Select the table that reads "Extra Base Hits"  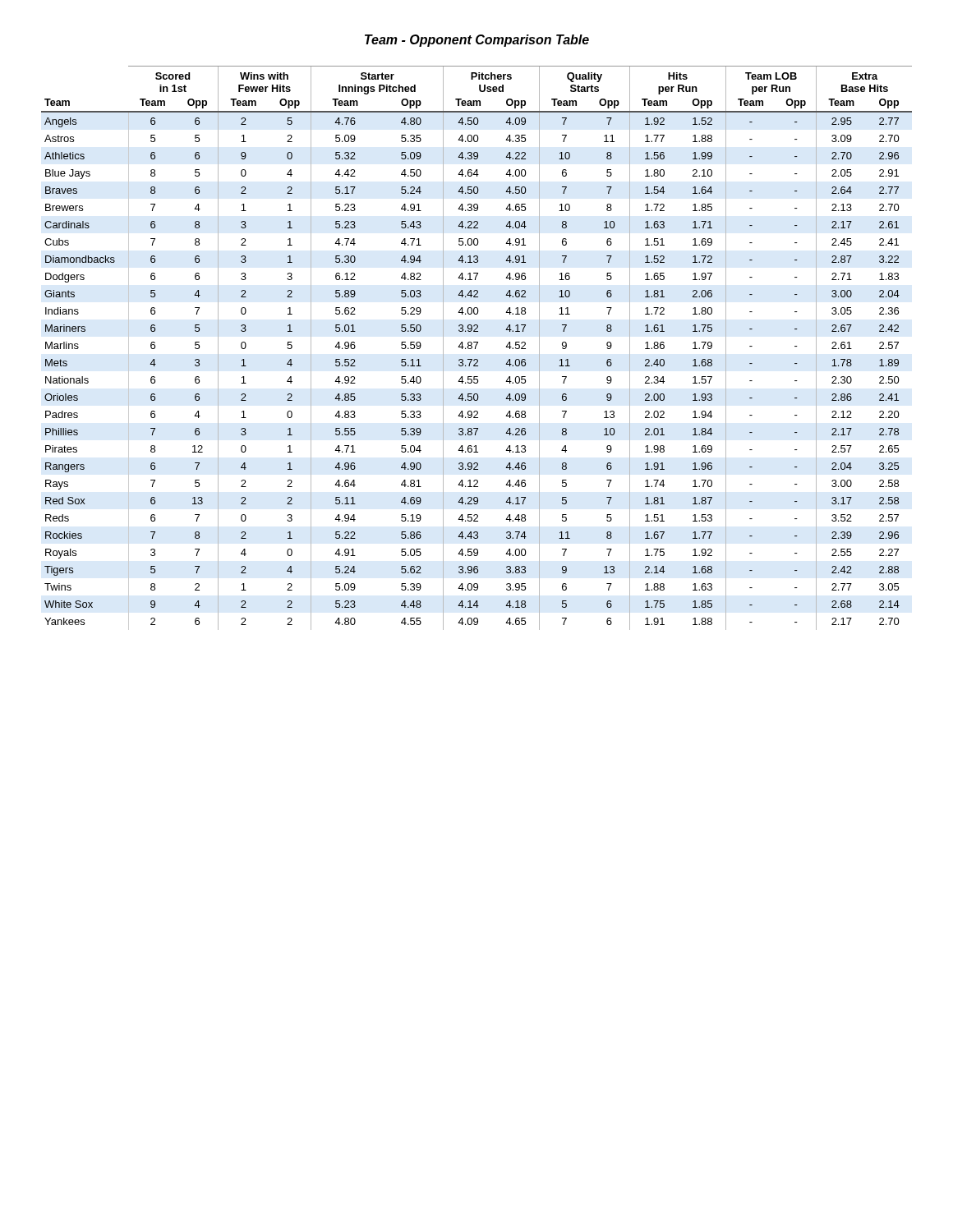pos(476,348)
